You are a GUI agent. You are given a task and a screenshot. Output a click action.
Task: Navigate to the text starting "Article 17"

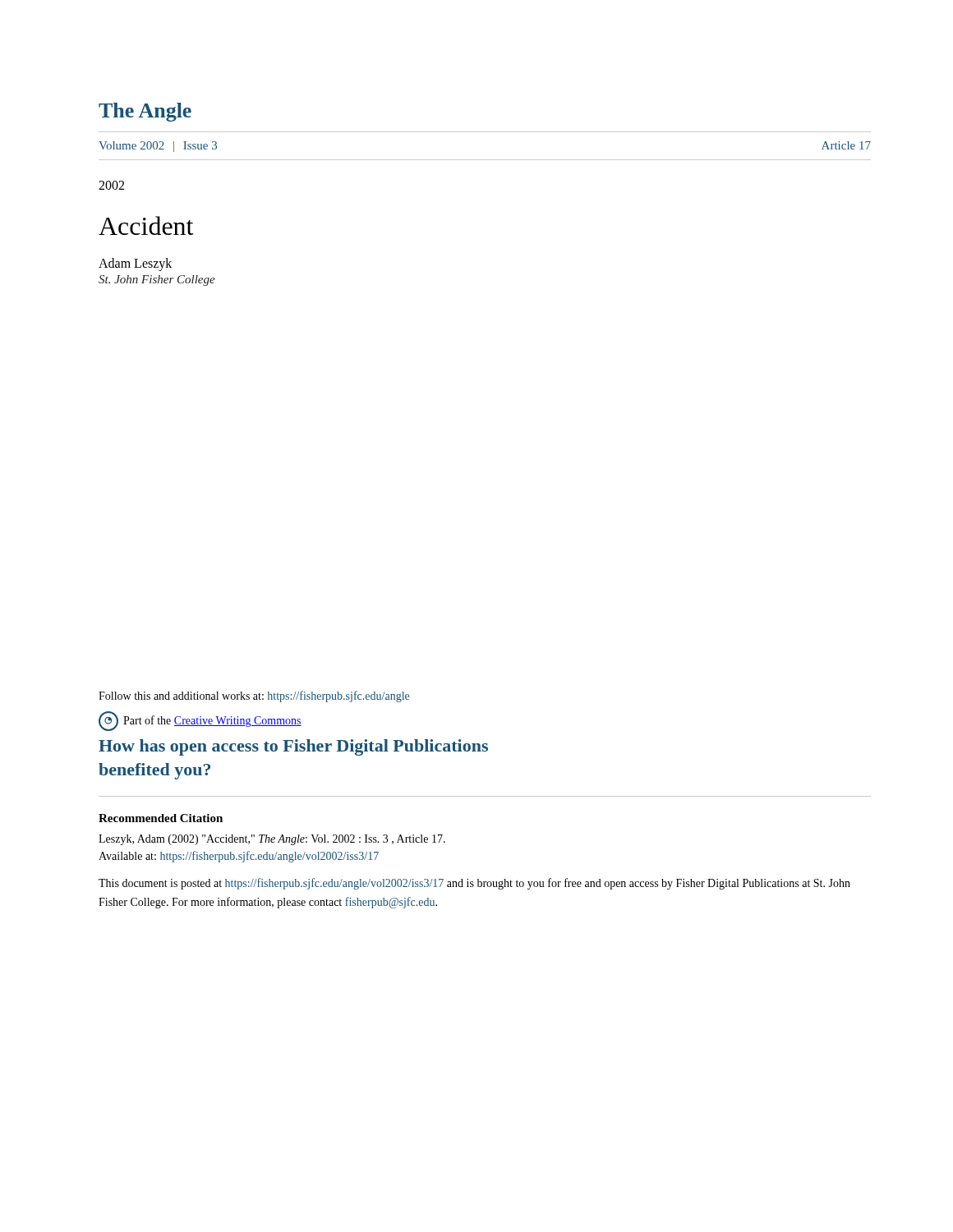coord(846,145)
